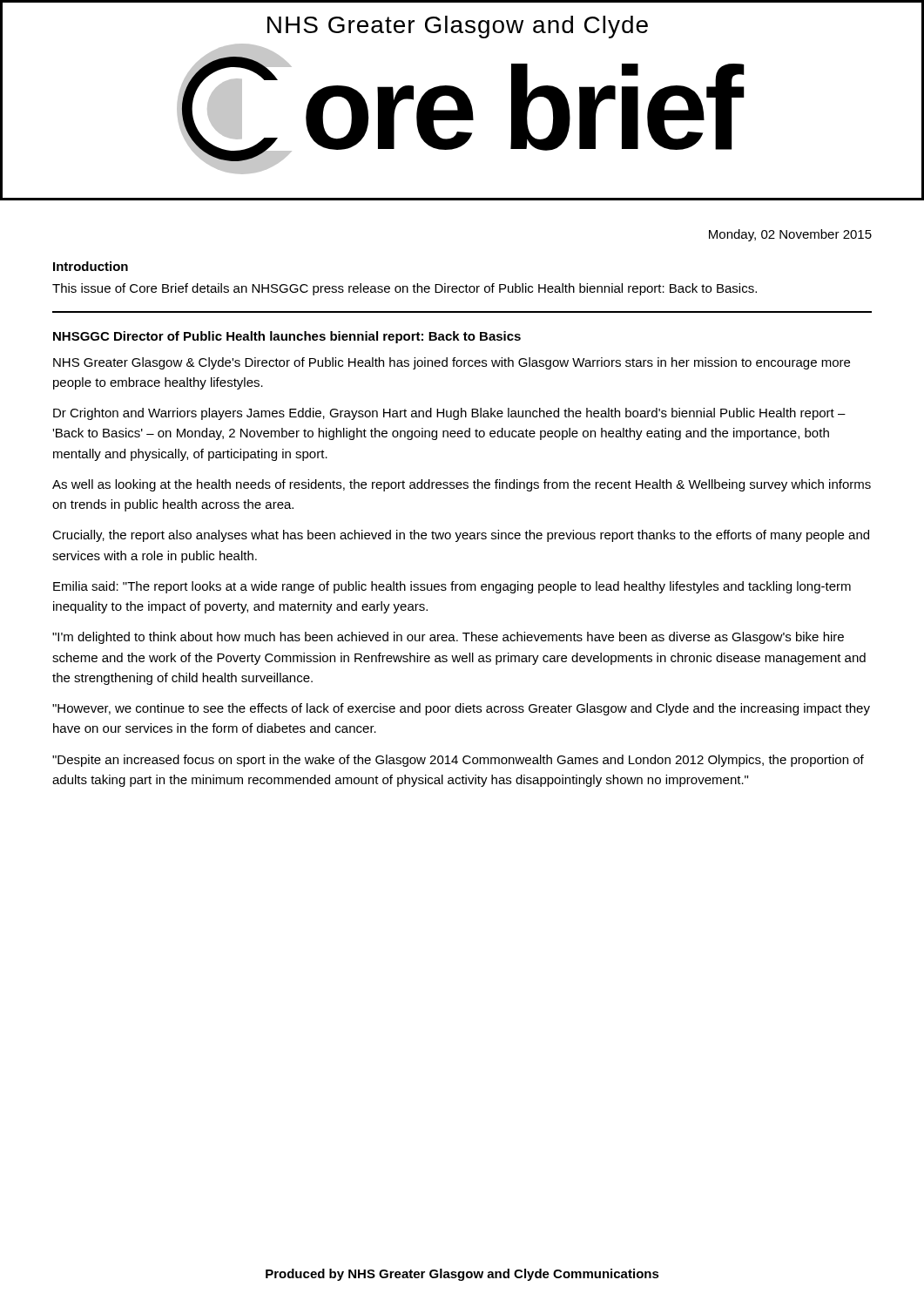Screen dimensions: 1307x924
Task: Select the element starting "NHS Greater Glasgow & Clyde's"
Action: 452,372
